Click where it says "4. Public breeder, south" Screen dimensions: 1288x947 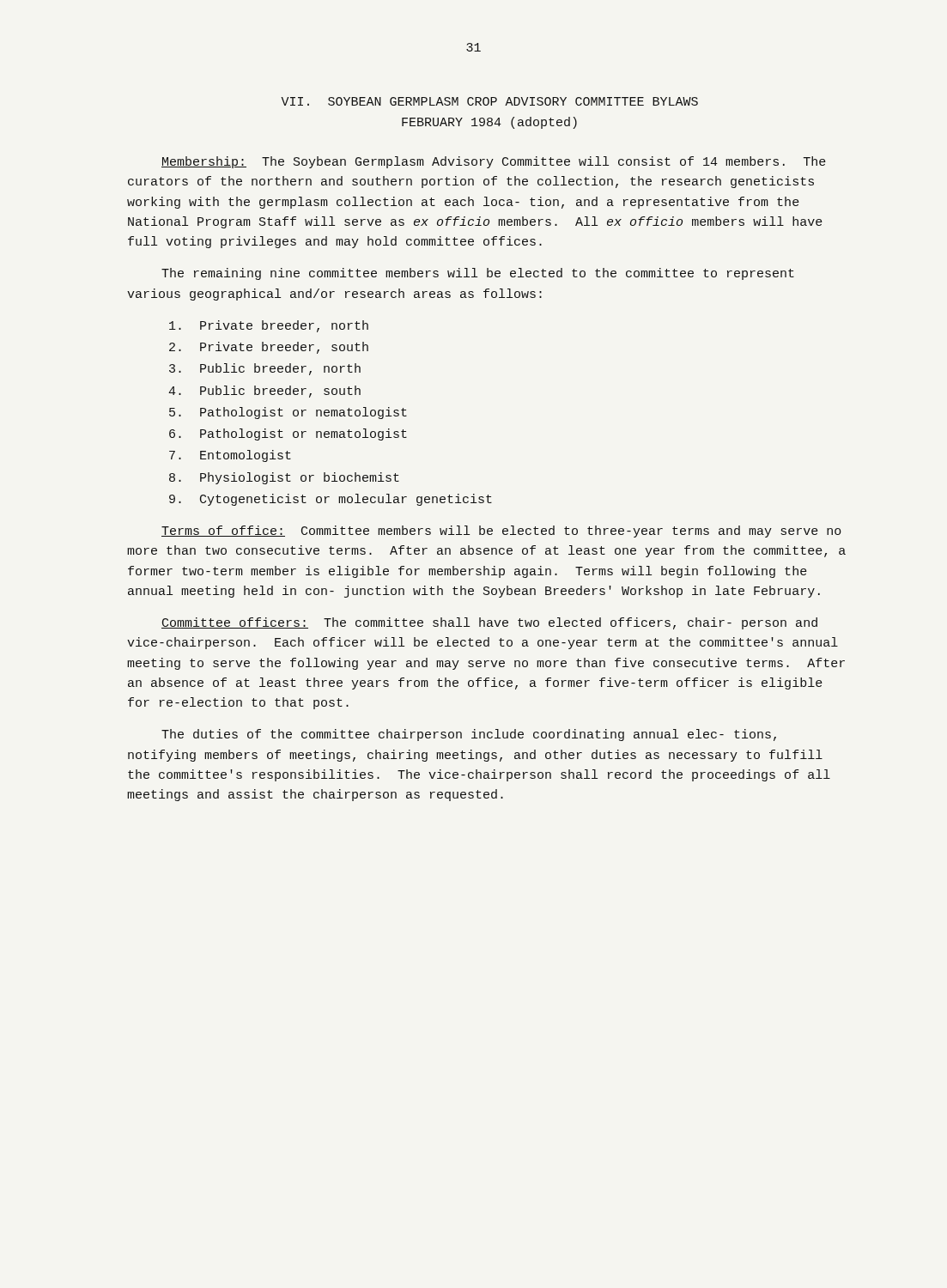(x=265, y=392)
